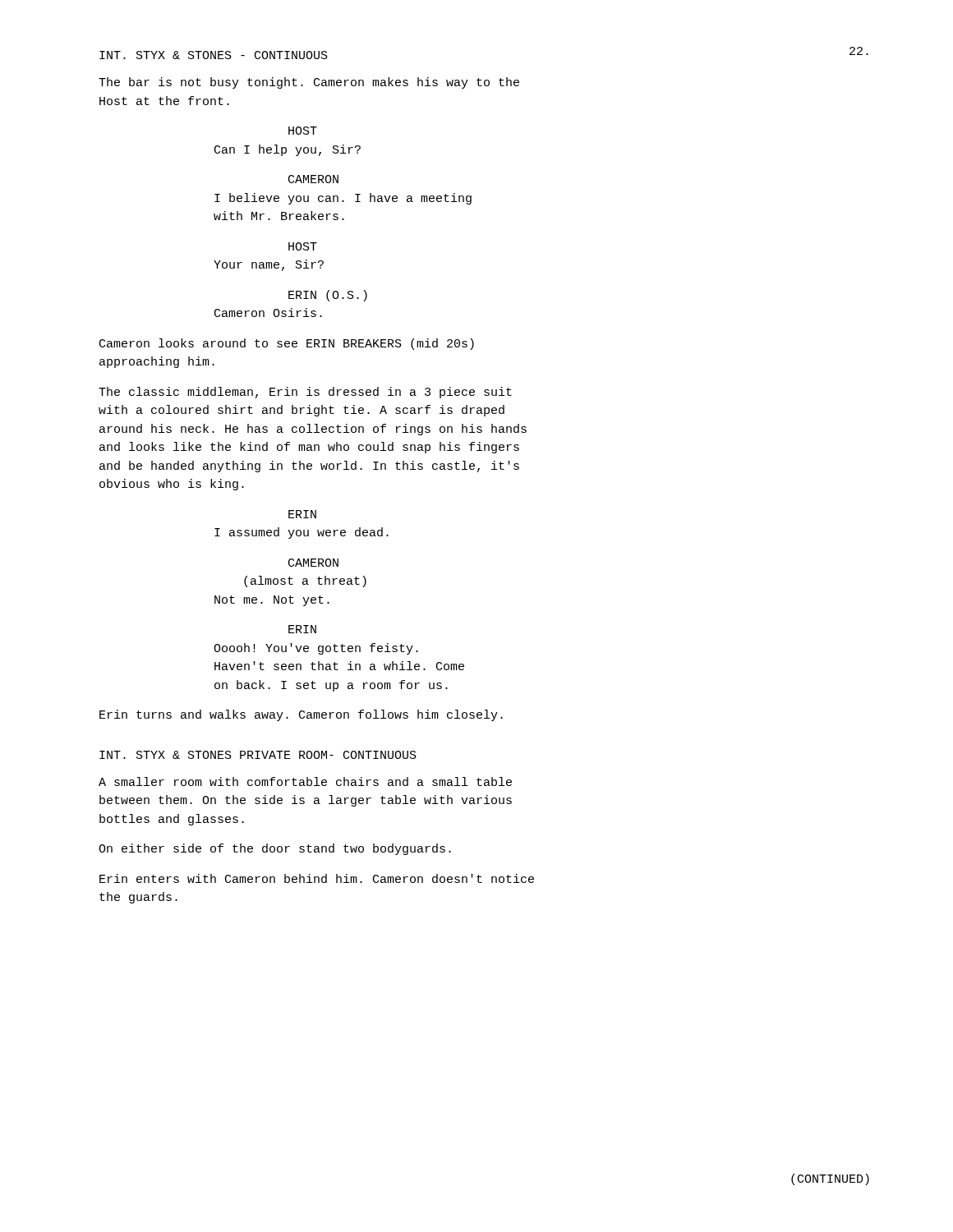Point to the block starting "A smaller room with comfortable chairs and a"
The width and height of the screenshot is (953, 1232).
click(x=306, y=801)
